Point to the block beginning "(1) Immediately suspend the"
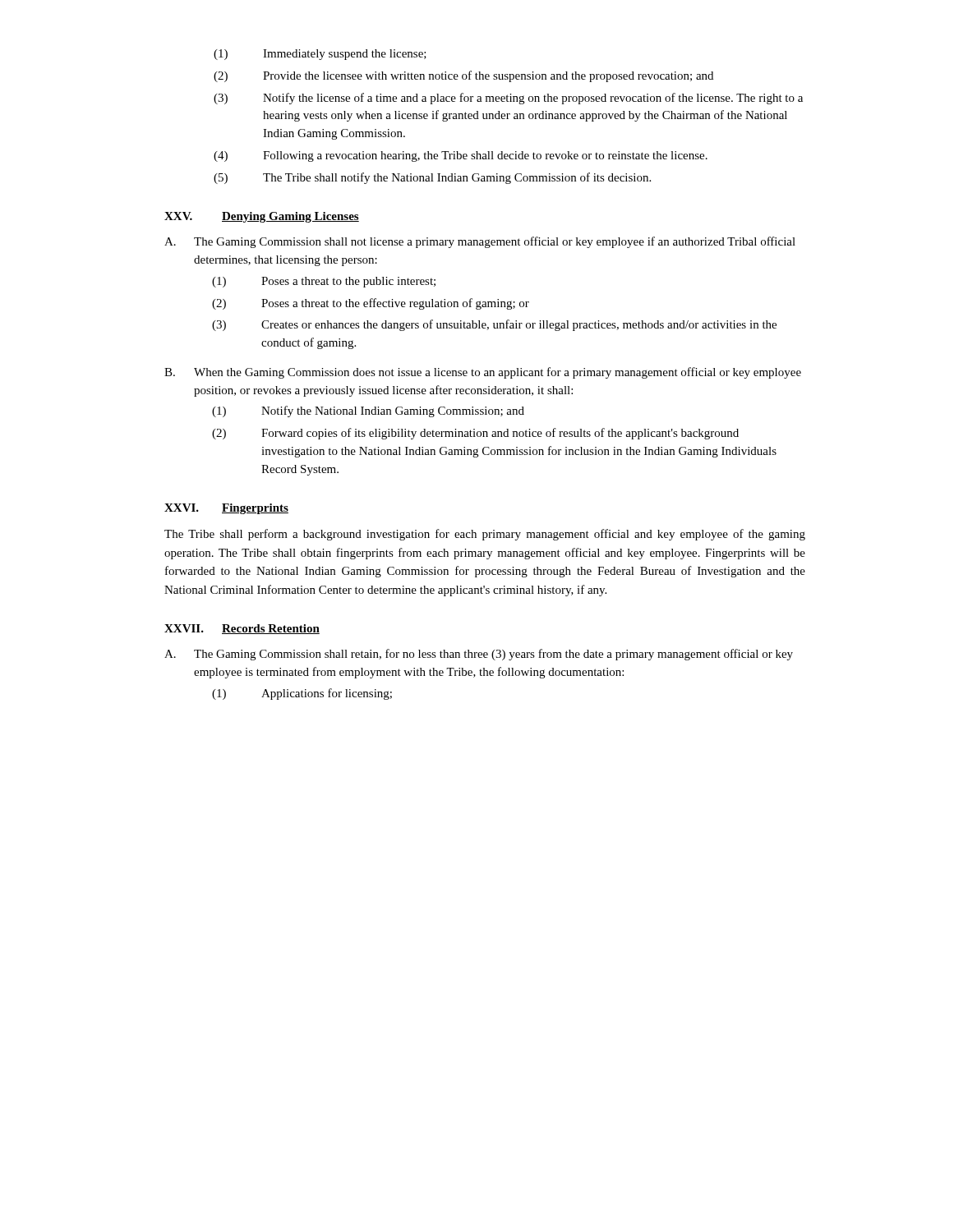 [x=320, y=55]
